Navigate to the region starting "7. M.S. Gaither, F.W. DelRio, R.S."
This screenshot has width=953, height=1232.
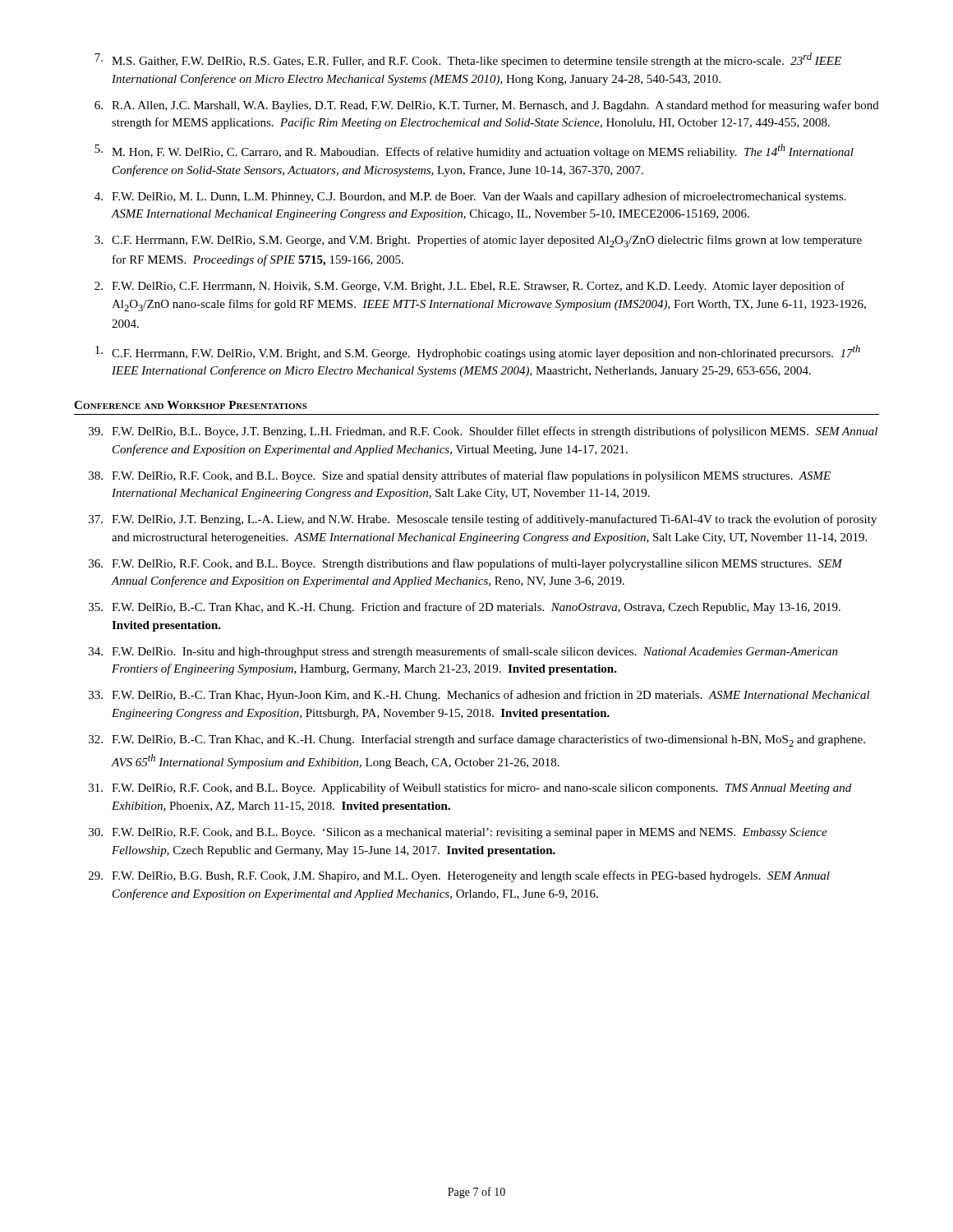tap(476, 69)
